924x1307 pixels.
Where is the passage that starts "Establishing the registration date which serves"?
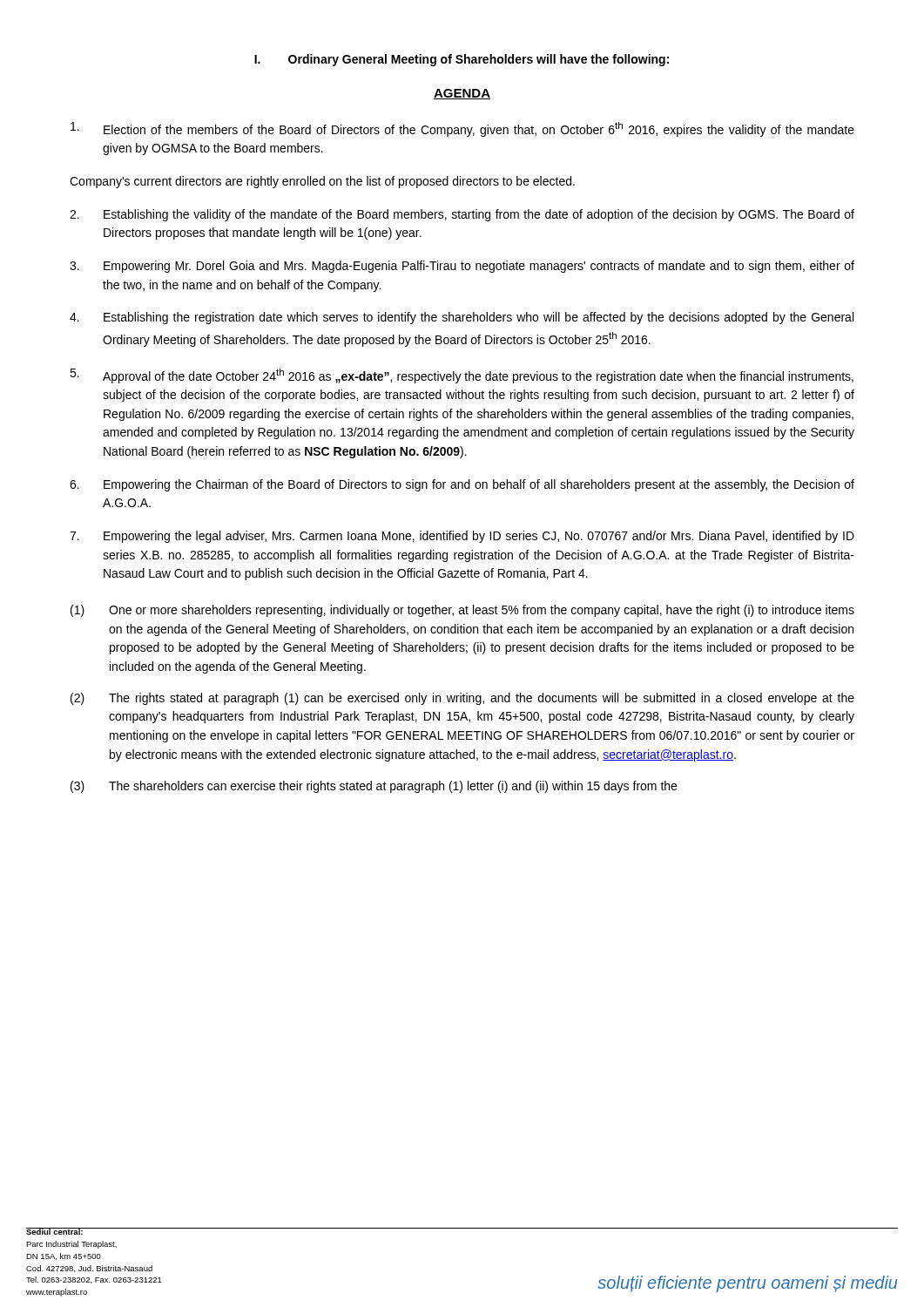[462, 329]
